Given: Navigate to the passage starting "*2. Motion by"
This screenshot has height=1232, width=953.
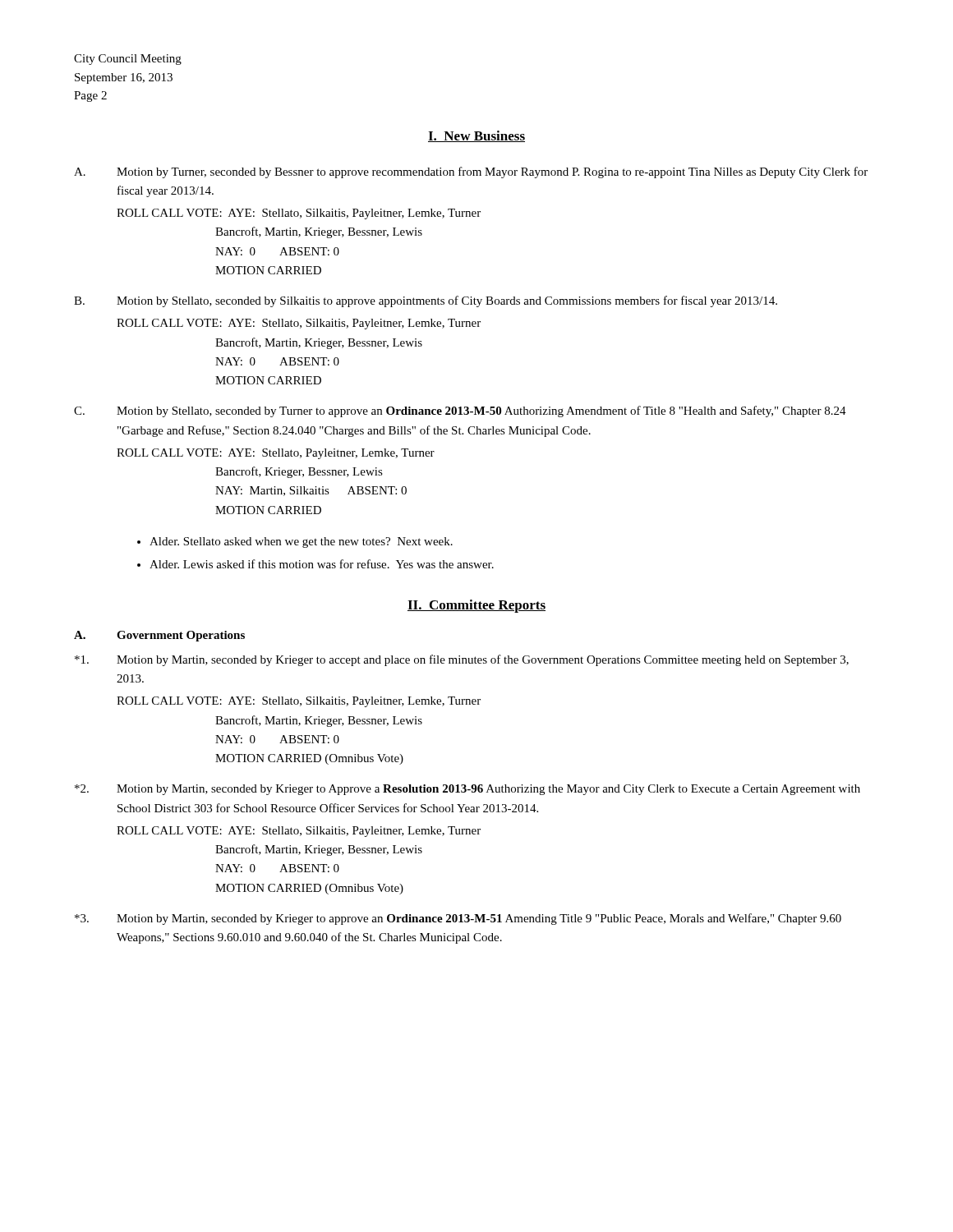Looking at the screenshot, I should (x=476, y=839).
